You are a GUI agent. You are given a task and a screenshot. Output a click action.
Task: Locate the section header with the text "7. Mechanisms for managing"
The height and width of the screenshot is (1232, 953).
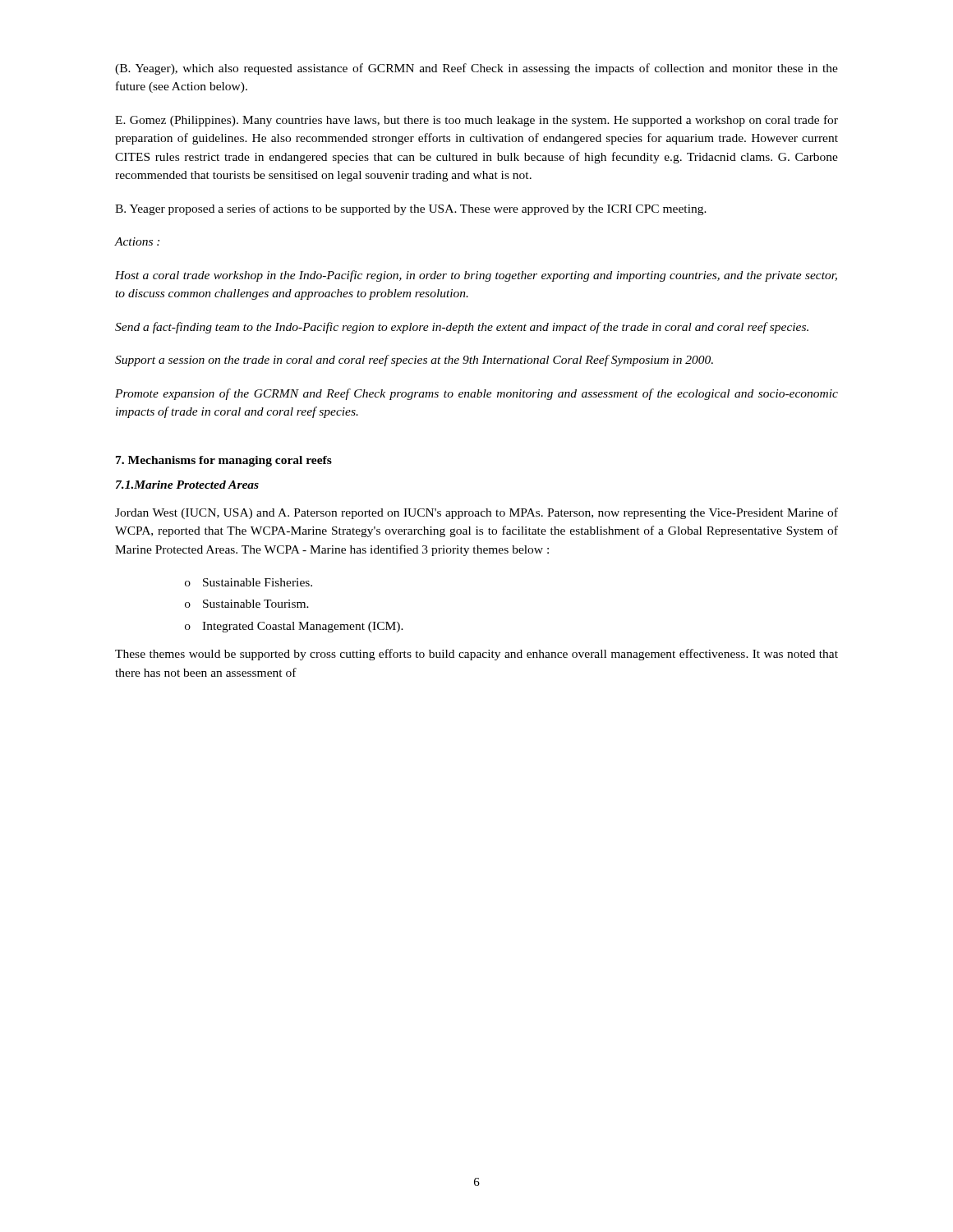223,459
